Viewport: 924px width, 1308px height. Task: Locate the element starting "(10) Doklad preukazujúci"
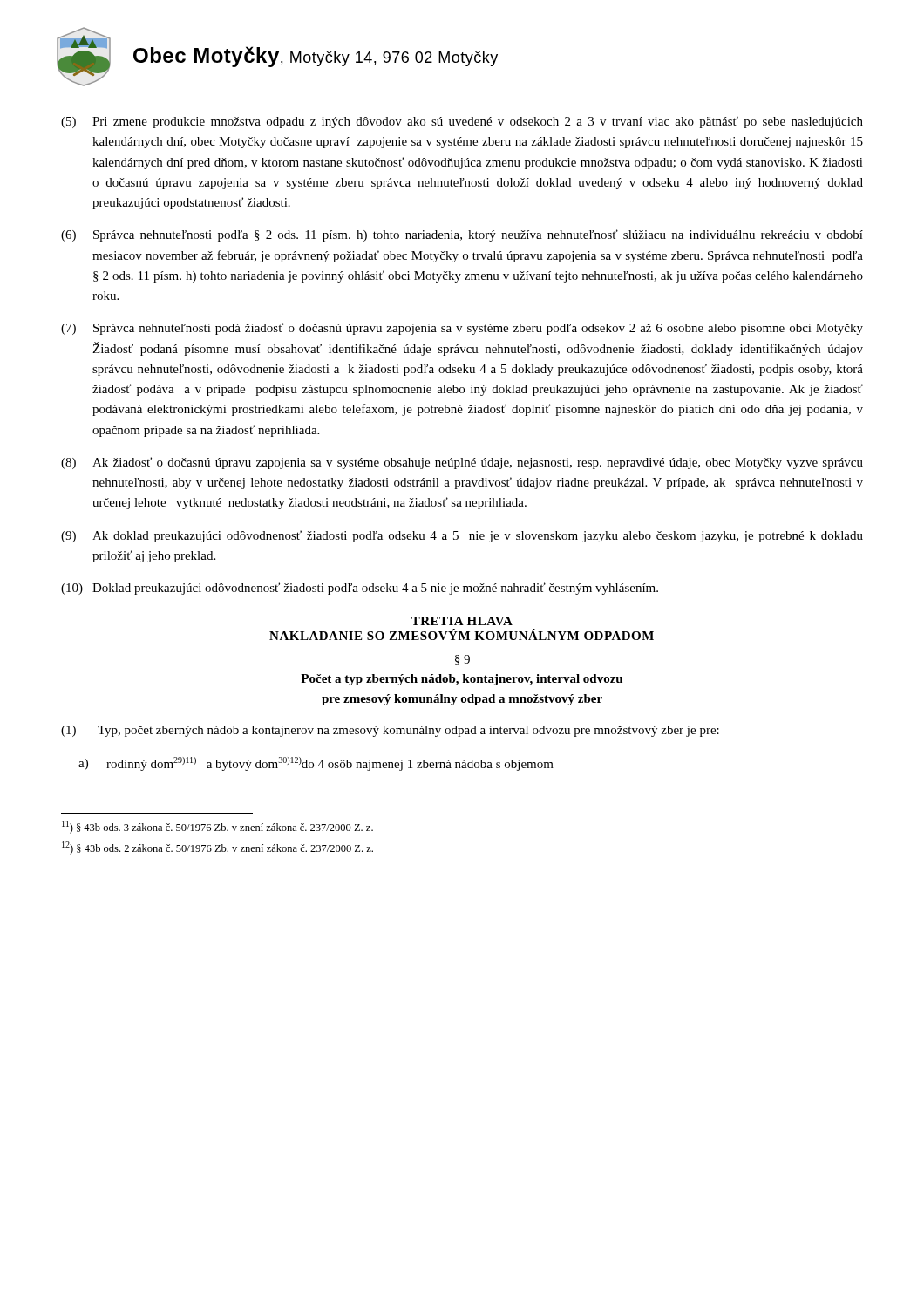(462, 588)
